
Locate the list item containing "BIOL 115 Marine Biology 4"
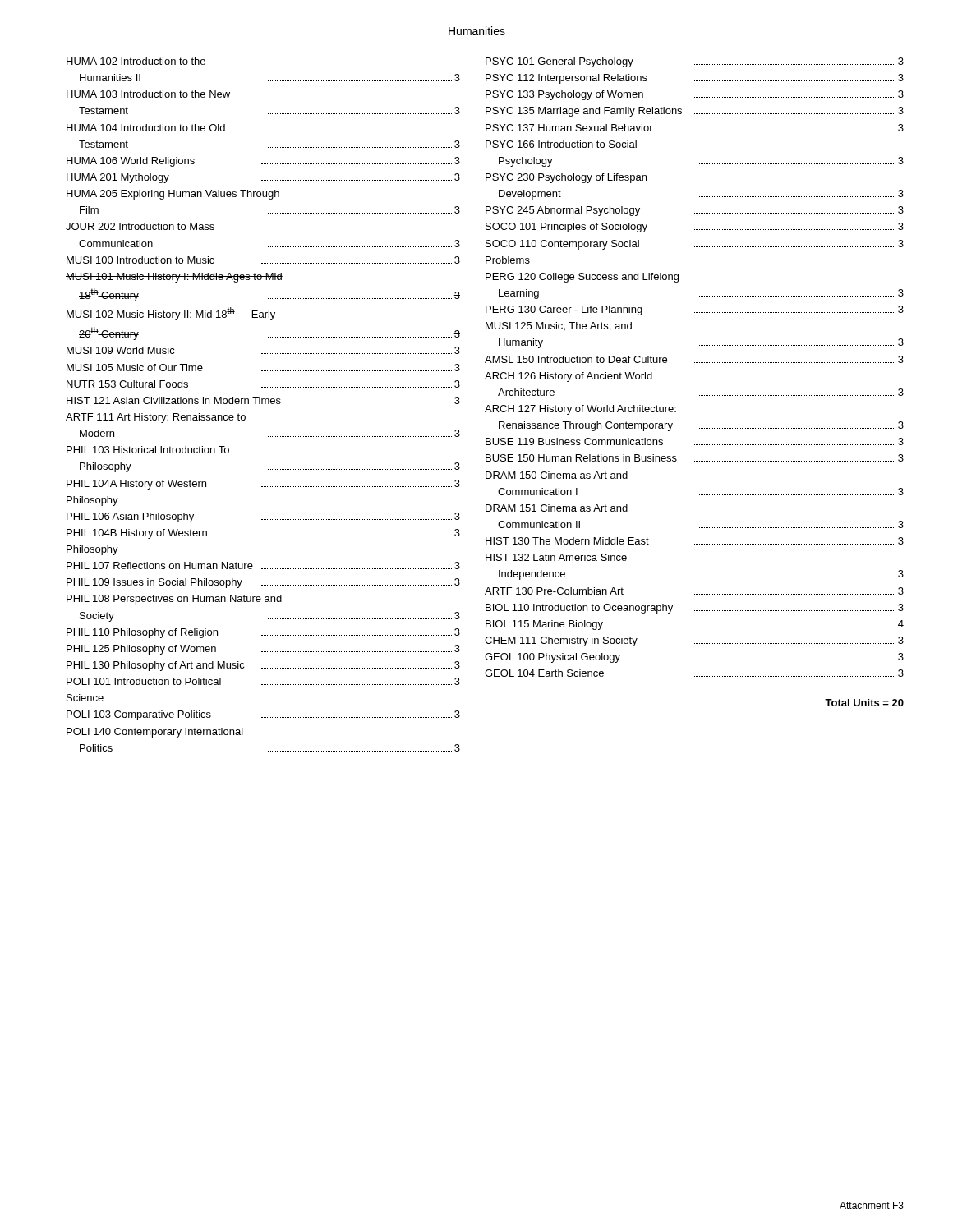click(694, 624)
